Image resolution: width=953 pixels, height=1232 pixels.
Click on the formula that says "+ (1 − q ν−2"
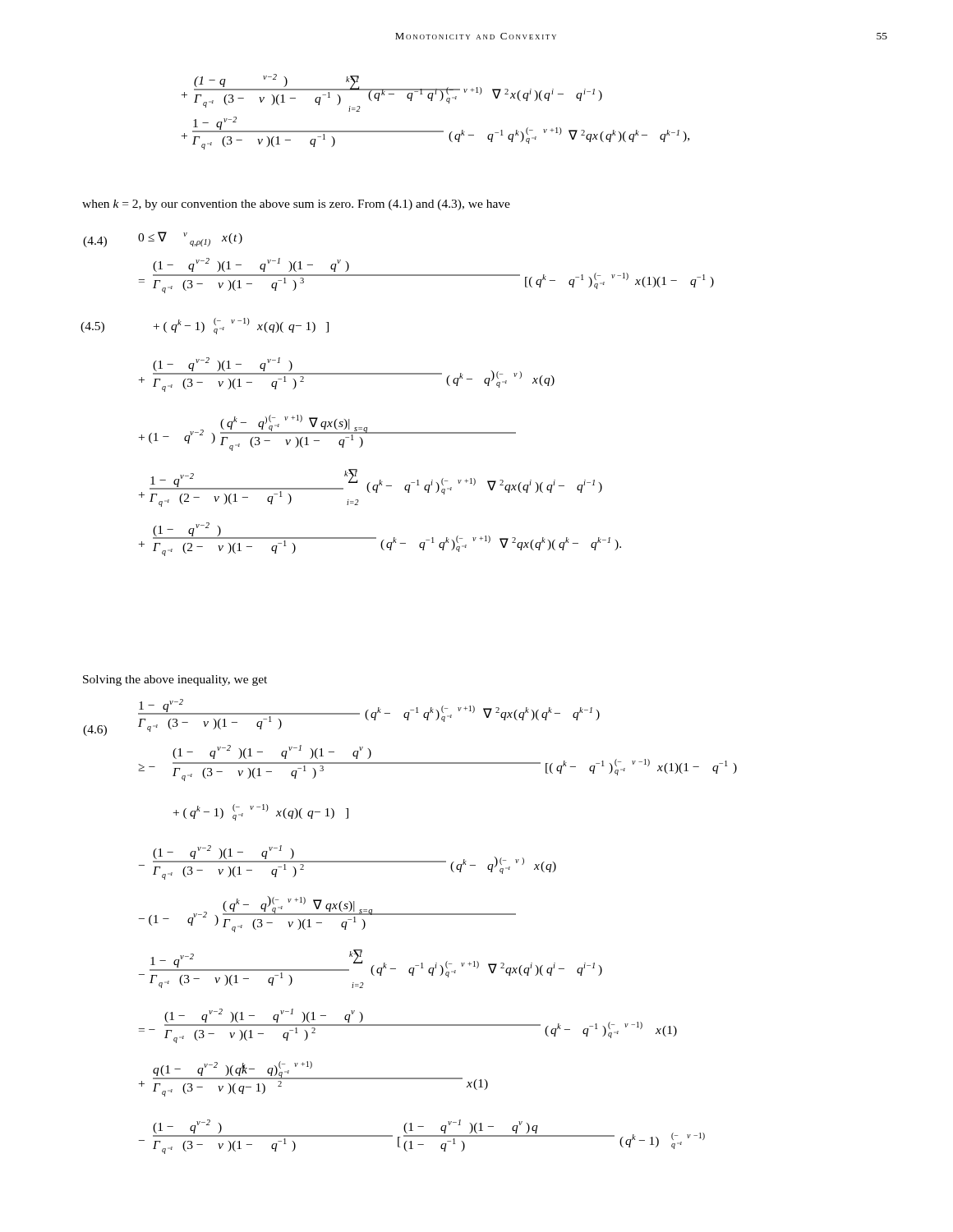coord(501,127)
